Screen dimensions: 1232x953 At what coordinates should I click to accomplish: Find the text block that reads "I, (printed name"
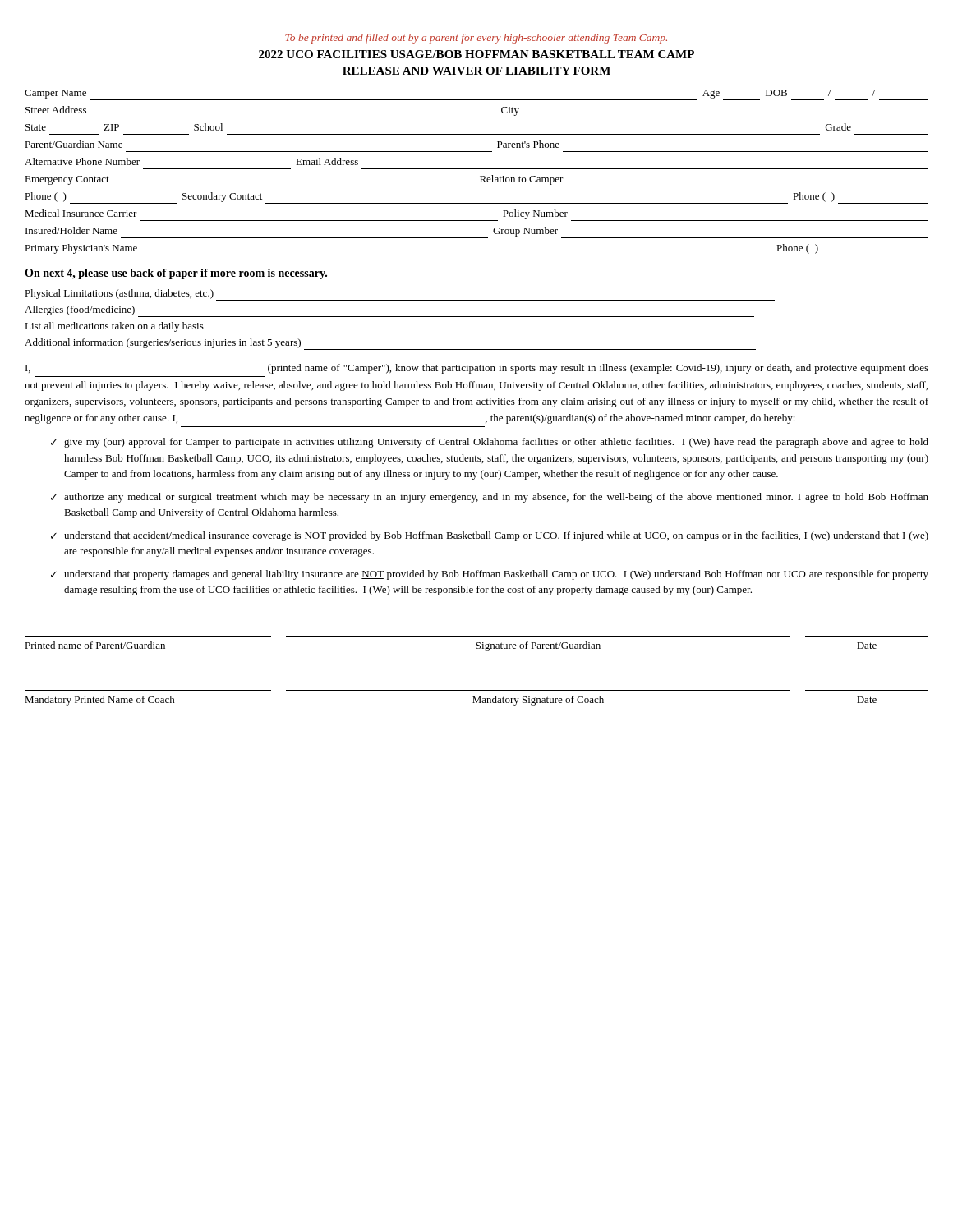pos(476,393)
